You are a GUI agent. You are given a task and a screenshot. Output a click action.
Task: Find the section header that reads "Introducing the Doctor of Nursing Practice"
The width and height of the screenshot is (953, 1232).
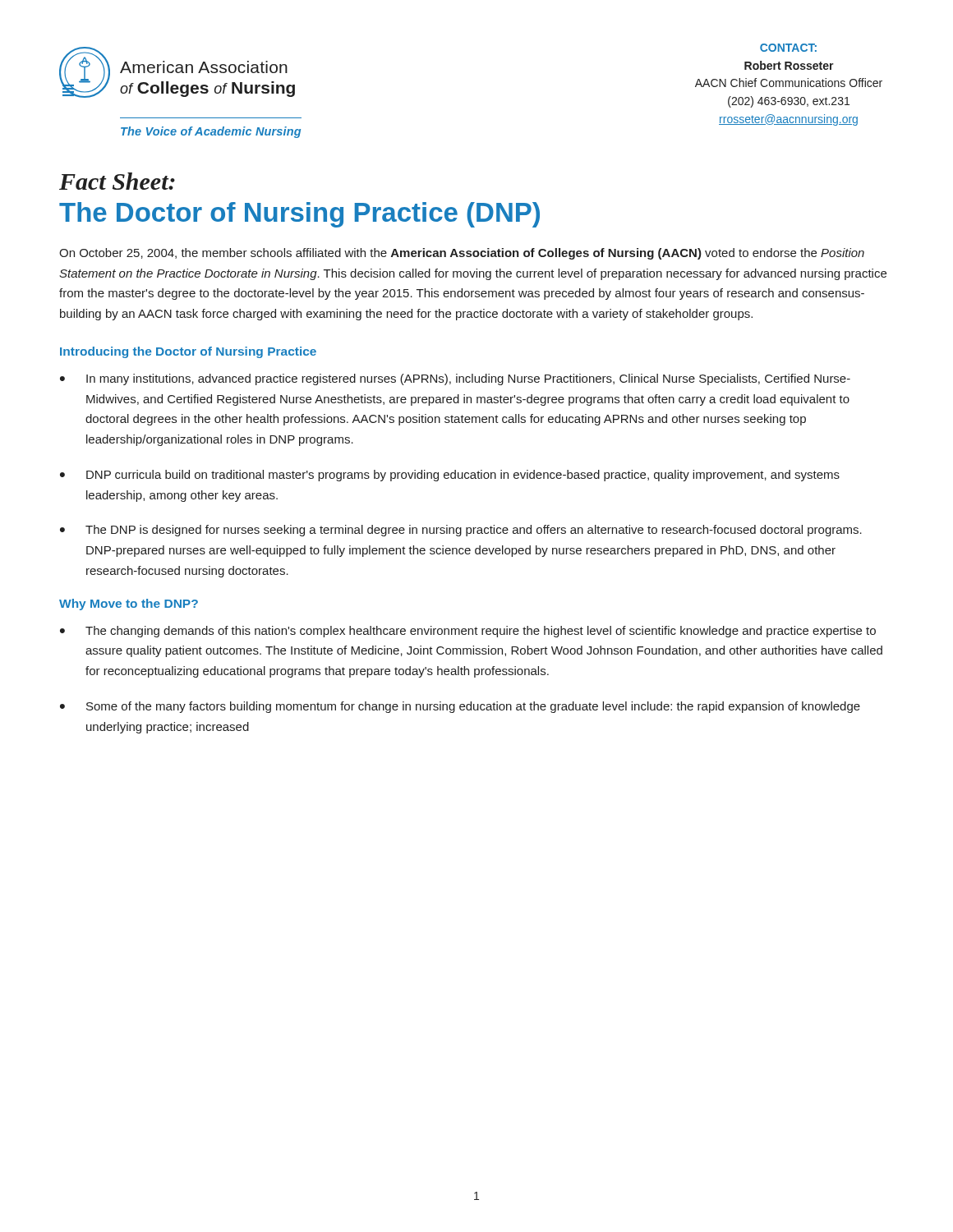coord(188,351)
